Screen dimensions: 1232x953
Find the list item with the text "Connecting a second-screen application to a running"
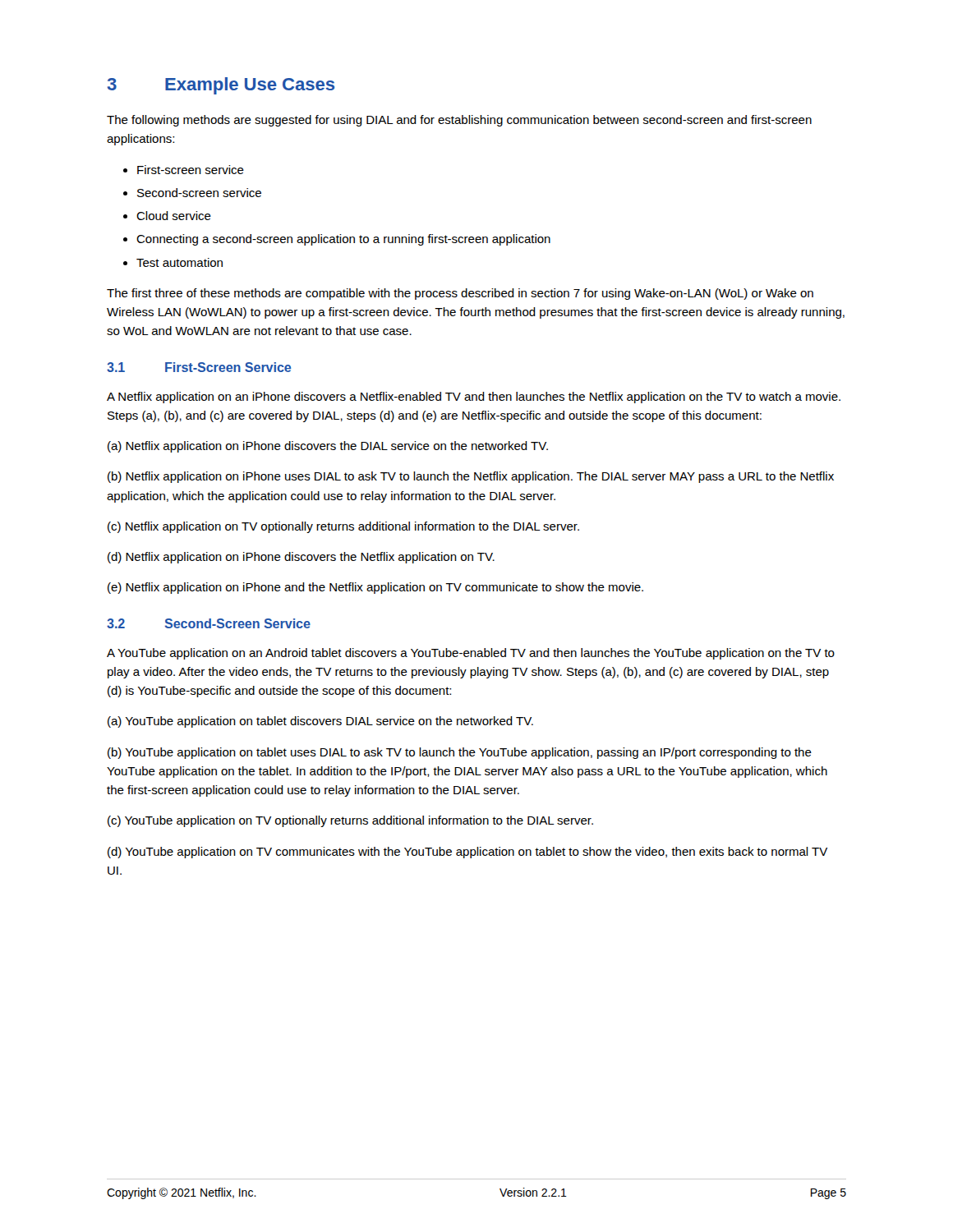344,239
